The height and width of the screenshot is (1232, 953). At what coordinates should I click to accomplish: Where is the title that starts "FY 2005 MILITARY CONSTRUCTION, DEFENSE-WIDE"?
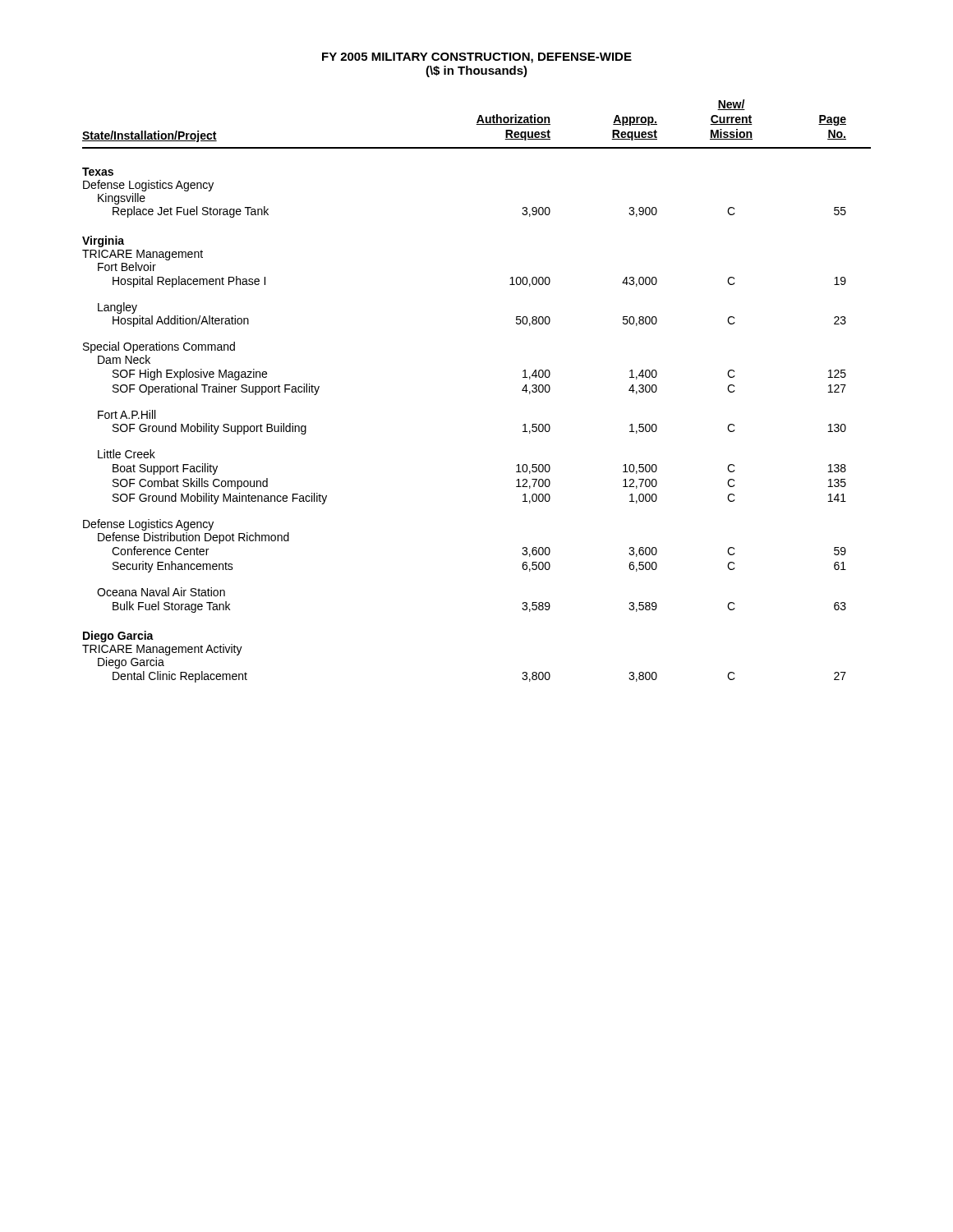[x=476, y=63]
